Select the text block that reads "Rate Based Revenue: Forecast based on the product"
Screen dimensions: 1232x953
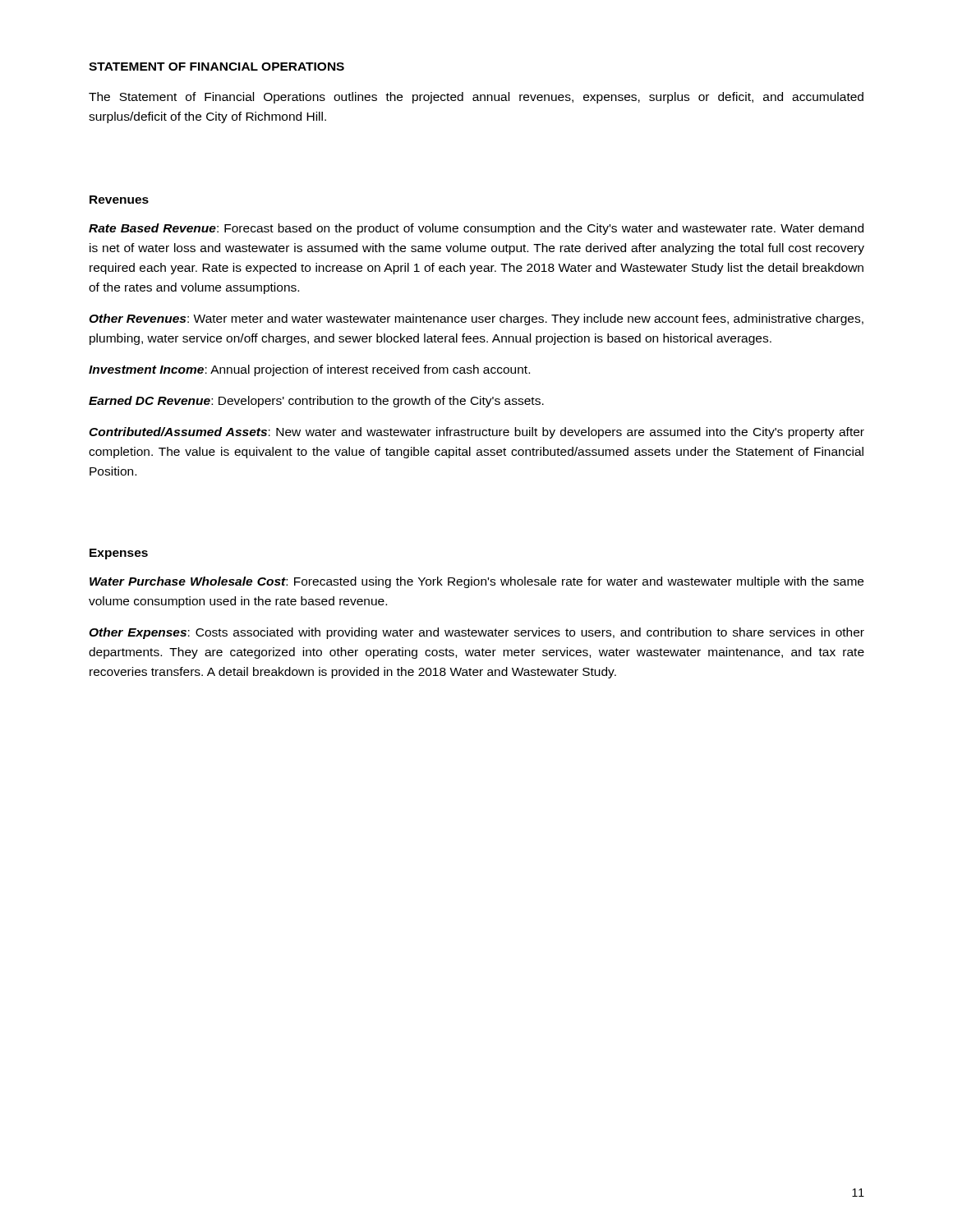[476, 258]
